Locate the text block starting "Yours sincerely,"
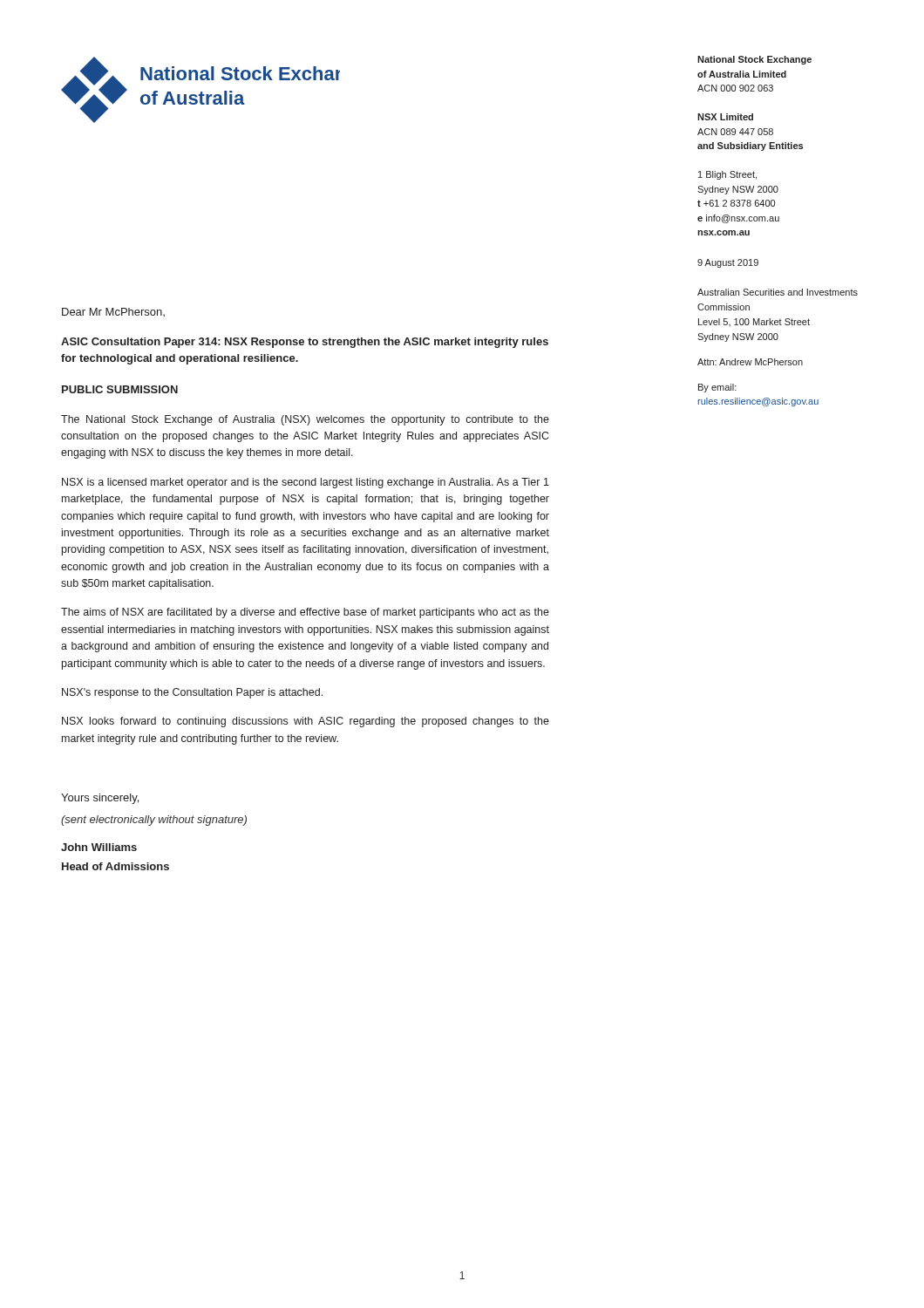 100,797
